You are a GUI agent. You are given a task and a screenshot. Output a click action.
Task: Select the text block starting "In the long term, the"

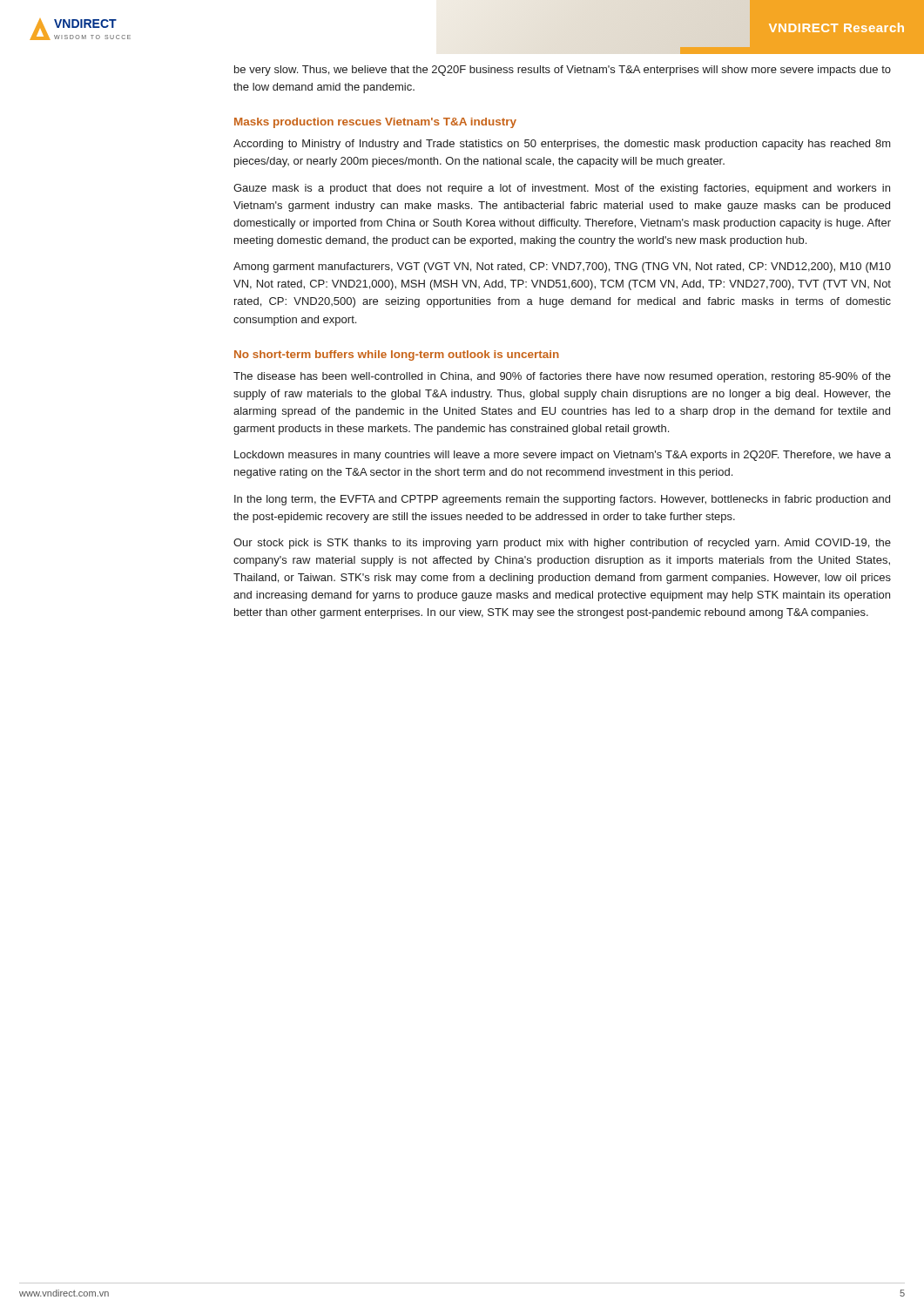tap(562, 507)
